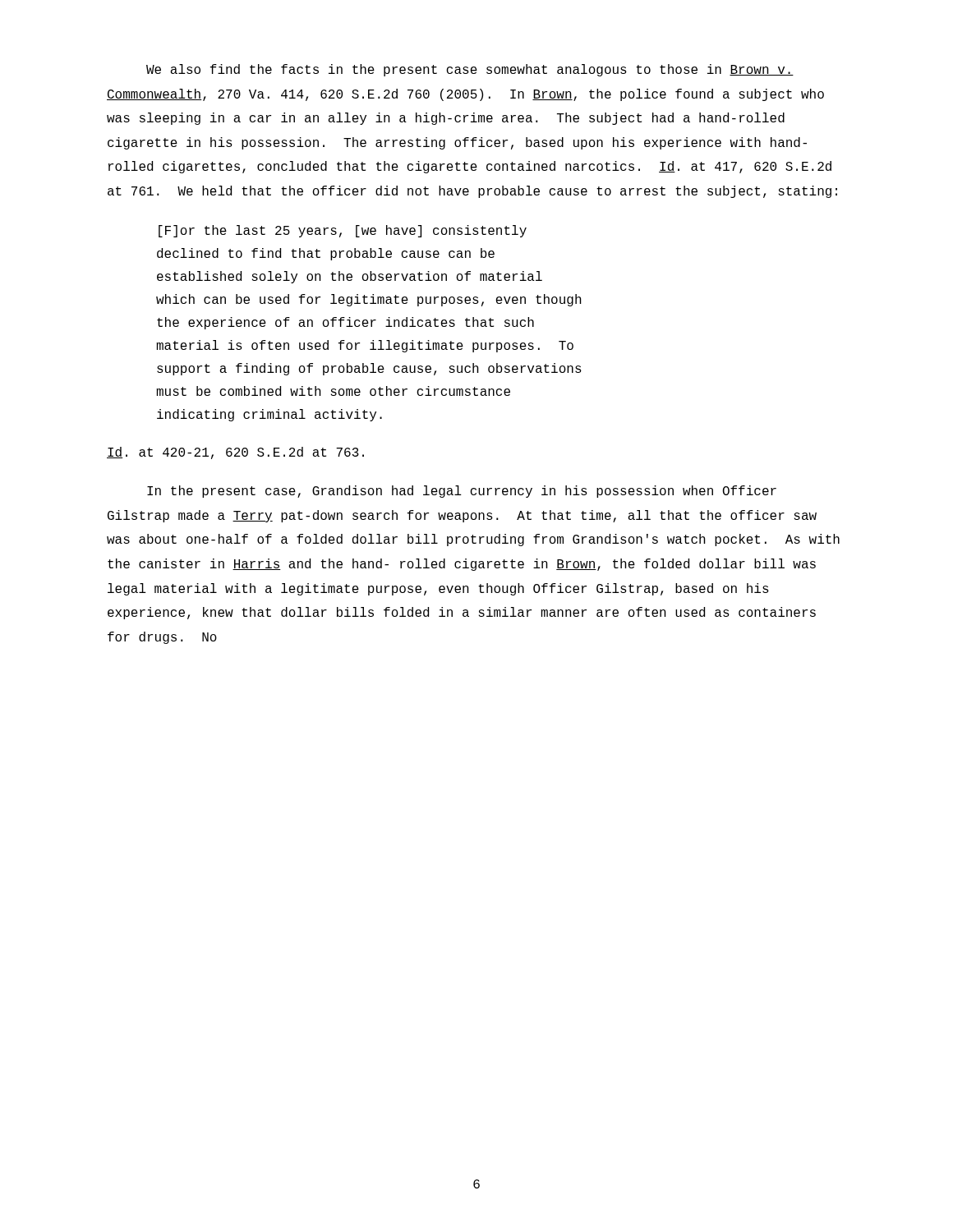Point to the block starting "In the present case,"
The height and width of the screenshot is (1232, 953).
pos(476,566)
